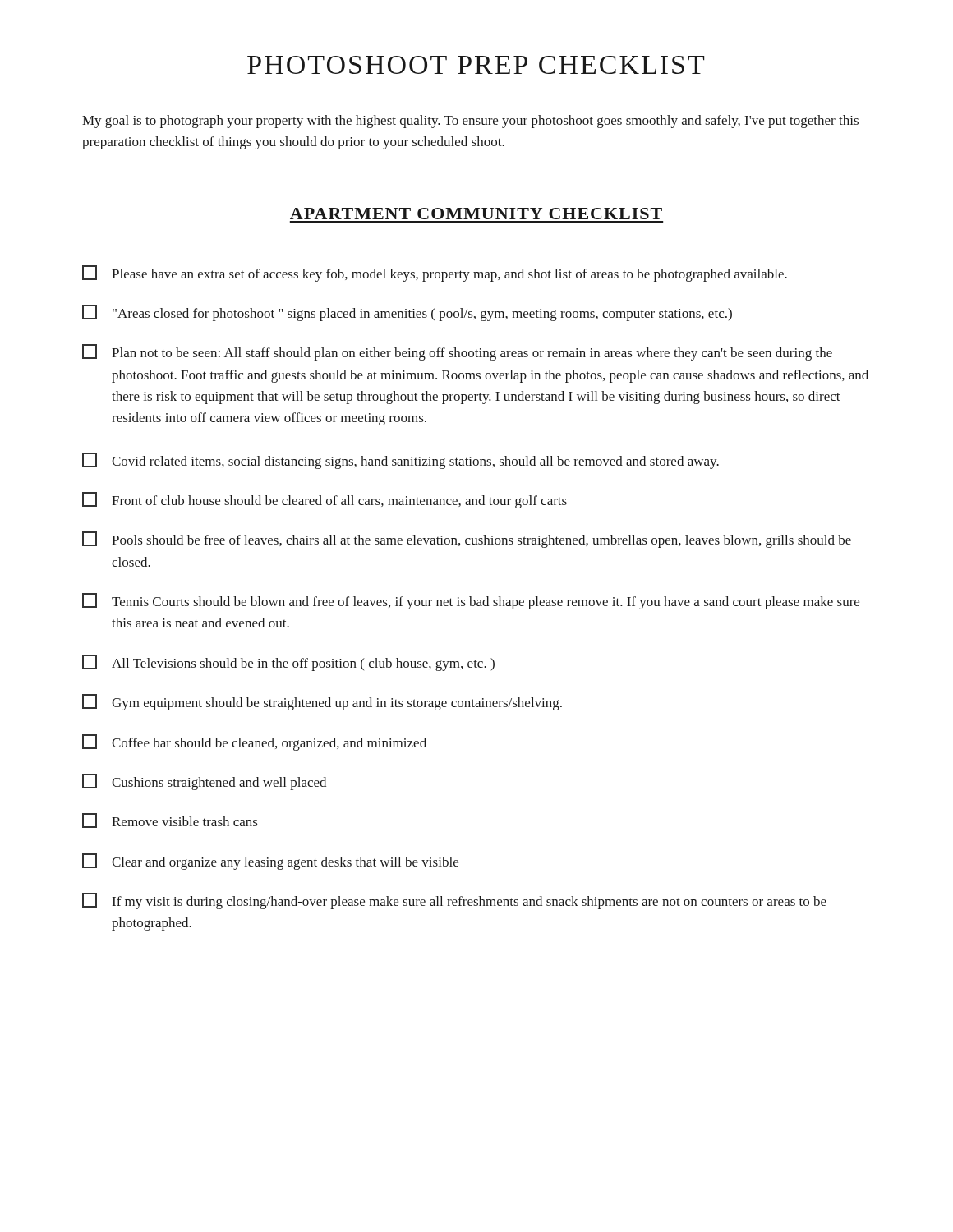953x1232 pixels.
Task: Locate the title with the text "PHOTOSHOOT PREP CHECKLIST"
Action: click(476, 65)
